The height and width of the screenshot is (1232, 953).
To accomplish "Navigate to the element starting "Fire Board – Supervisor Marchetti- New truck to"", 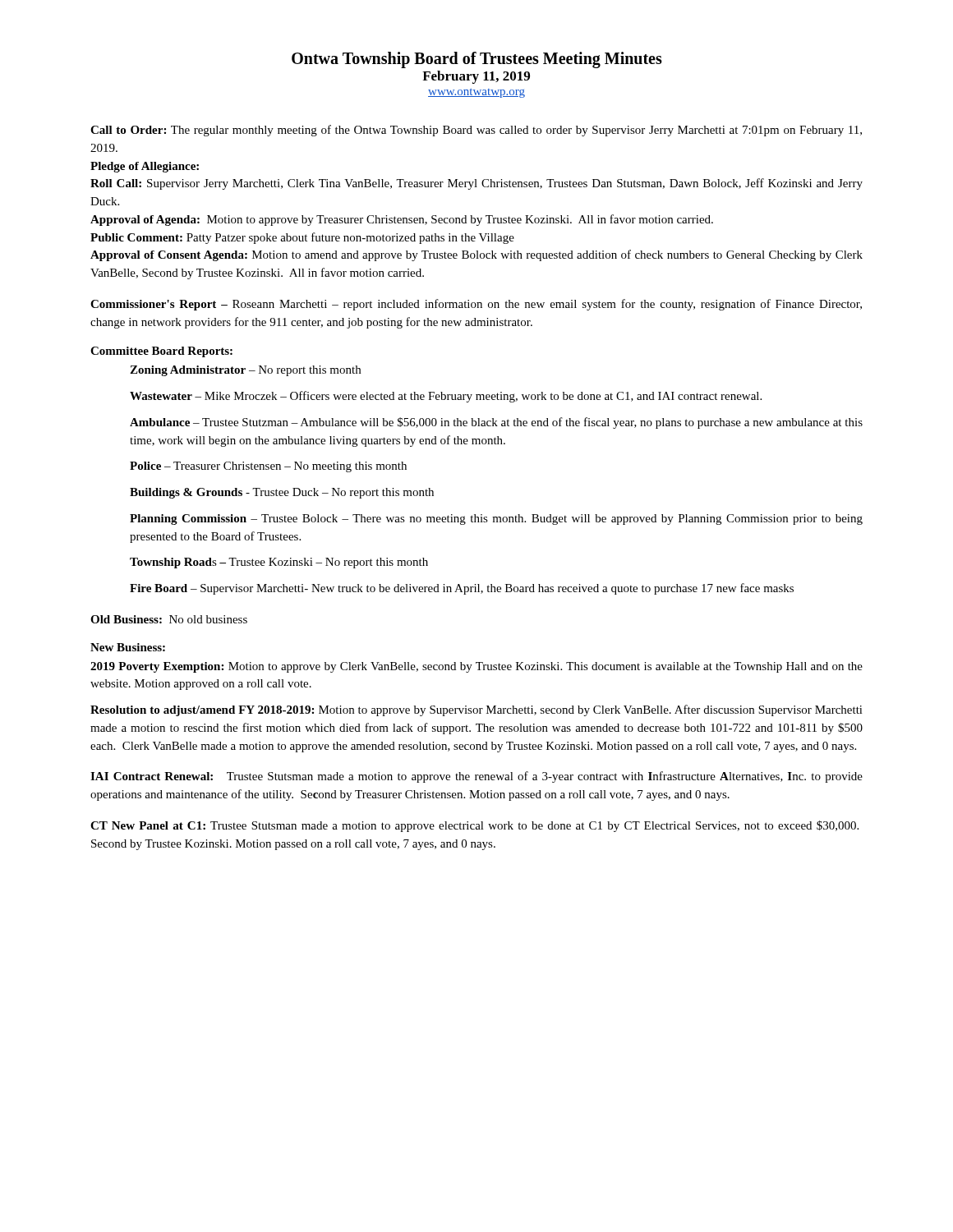I will click(x=462, y=588).
